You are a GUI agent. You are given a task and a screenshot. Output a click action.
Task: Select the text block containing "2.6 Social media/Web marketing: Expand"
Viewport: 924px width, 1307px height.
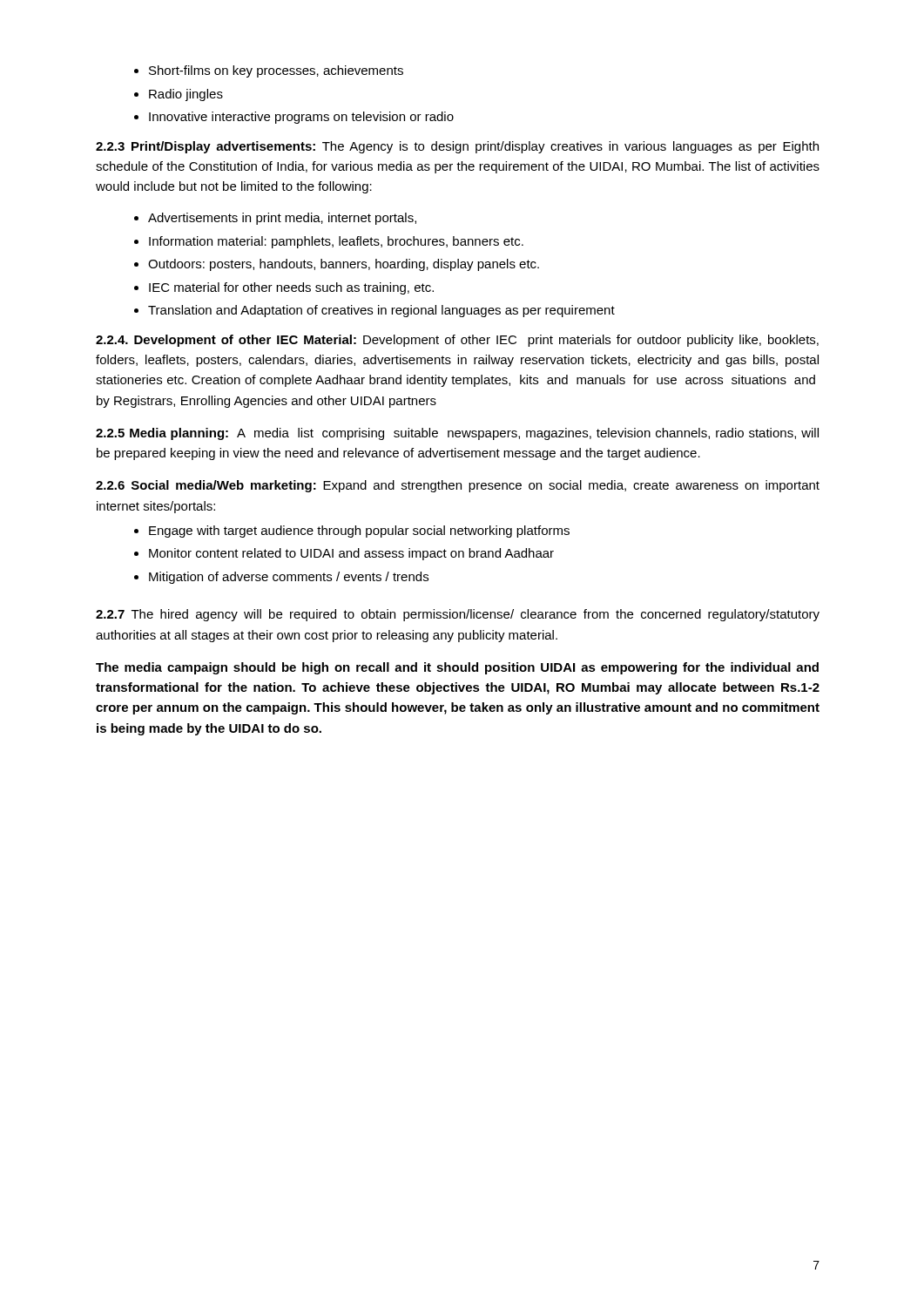pyautogui.click(x=458, y=495)
